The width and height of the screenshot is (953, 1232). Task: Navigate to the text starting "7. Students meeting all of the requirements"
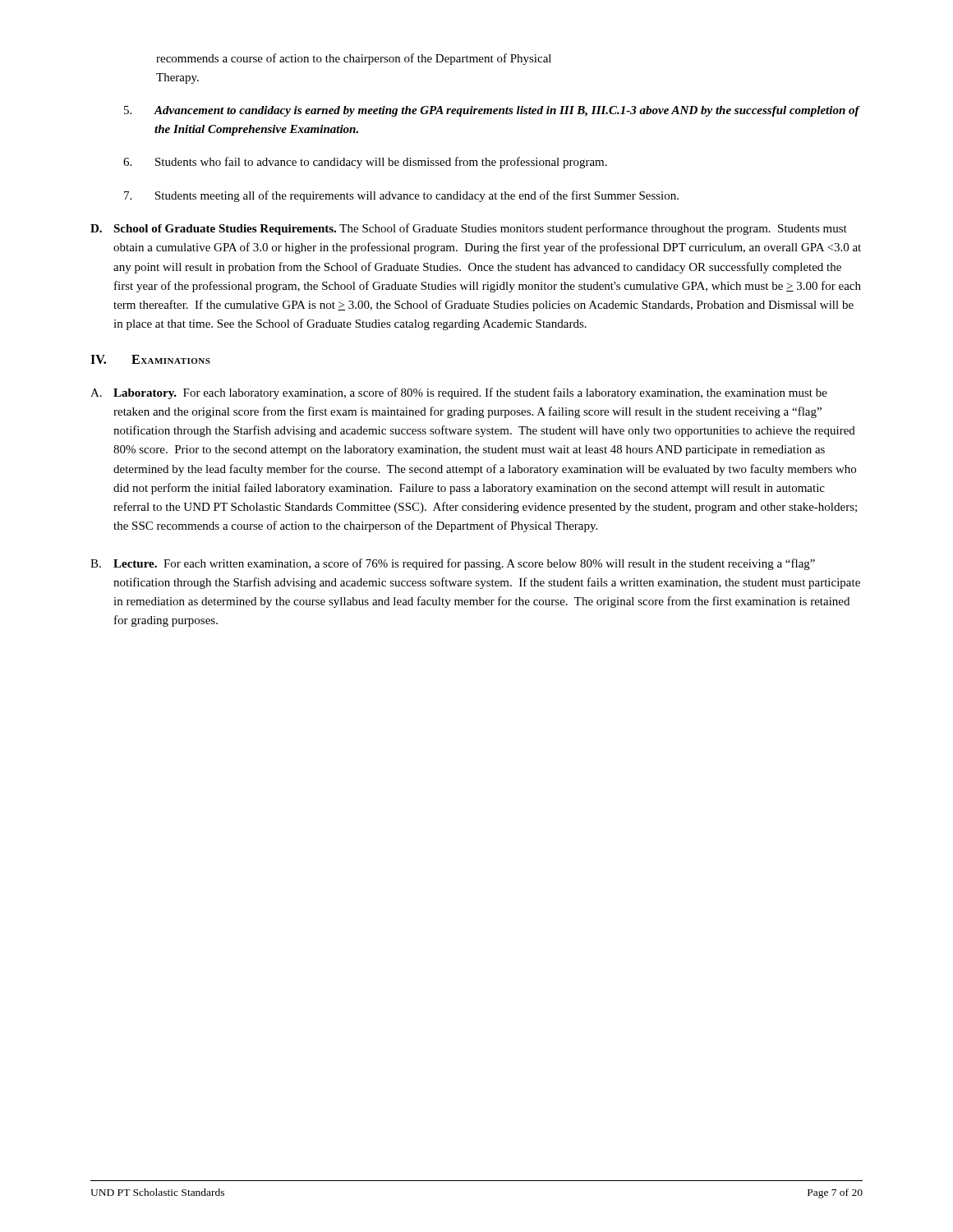(493, 195)
